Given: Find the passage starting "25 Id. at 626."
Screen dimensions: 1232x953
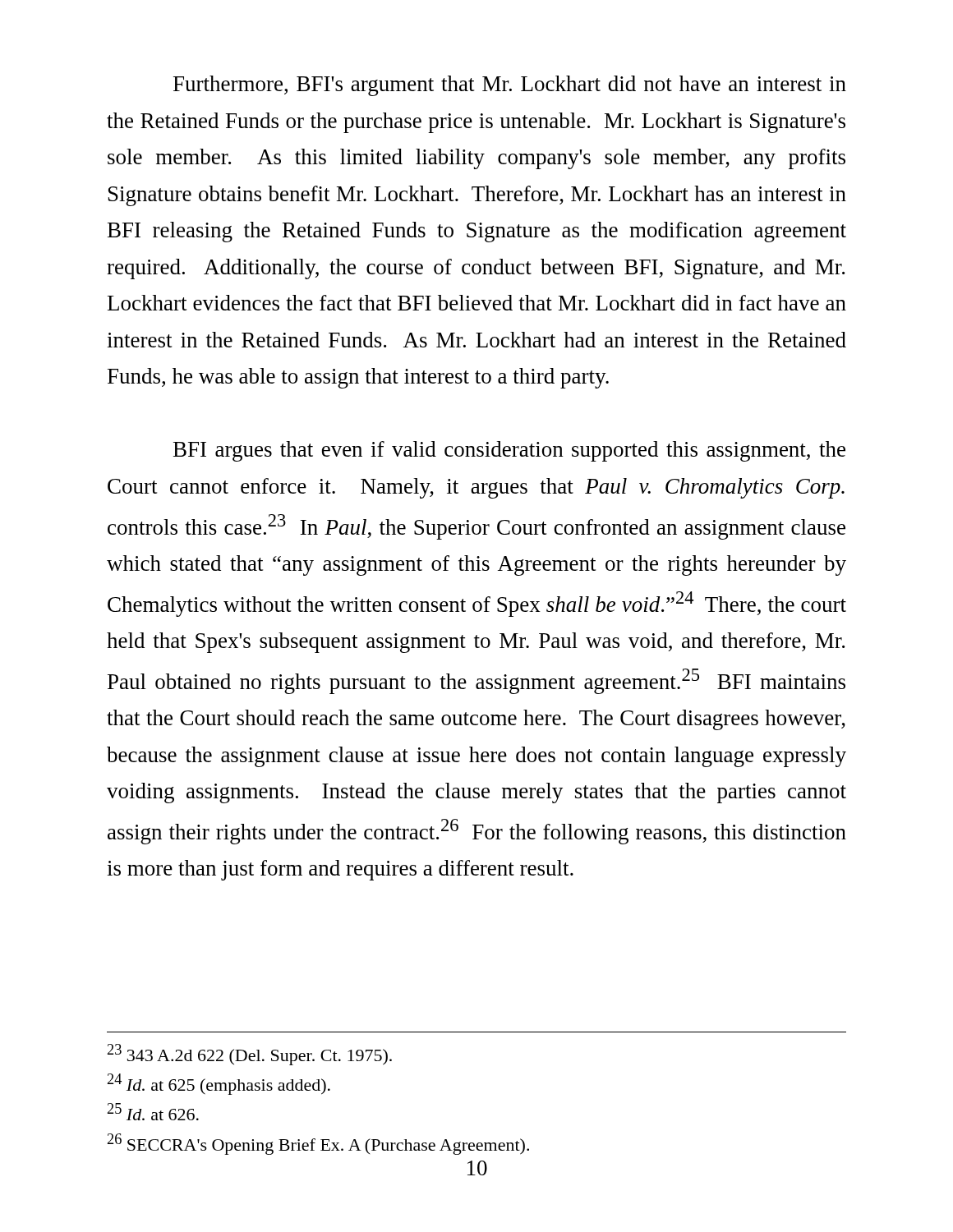Looking at the screenshot, I should [x=153, y=1113].
